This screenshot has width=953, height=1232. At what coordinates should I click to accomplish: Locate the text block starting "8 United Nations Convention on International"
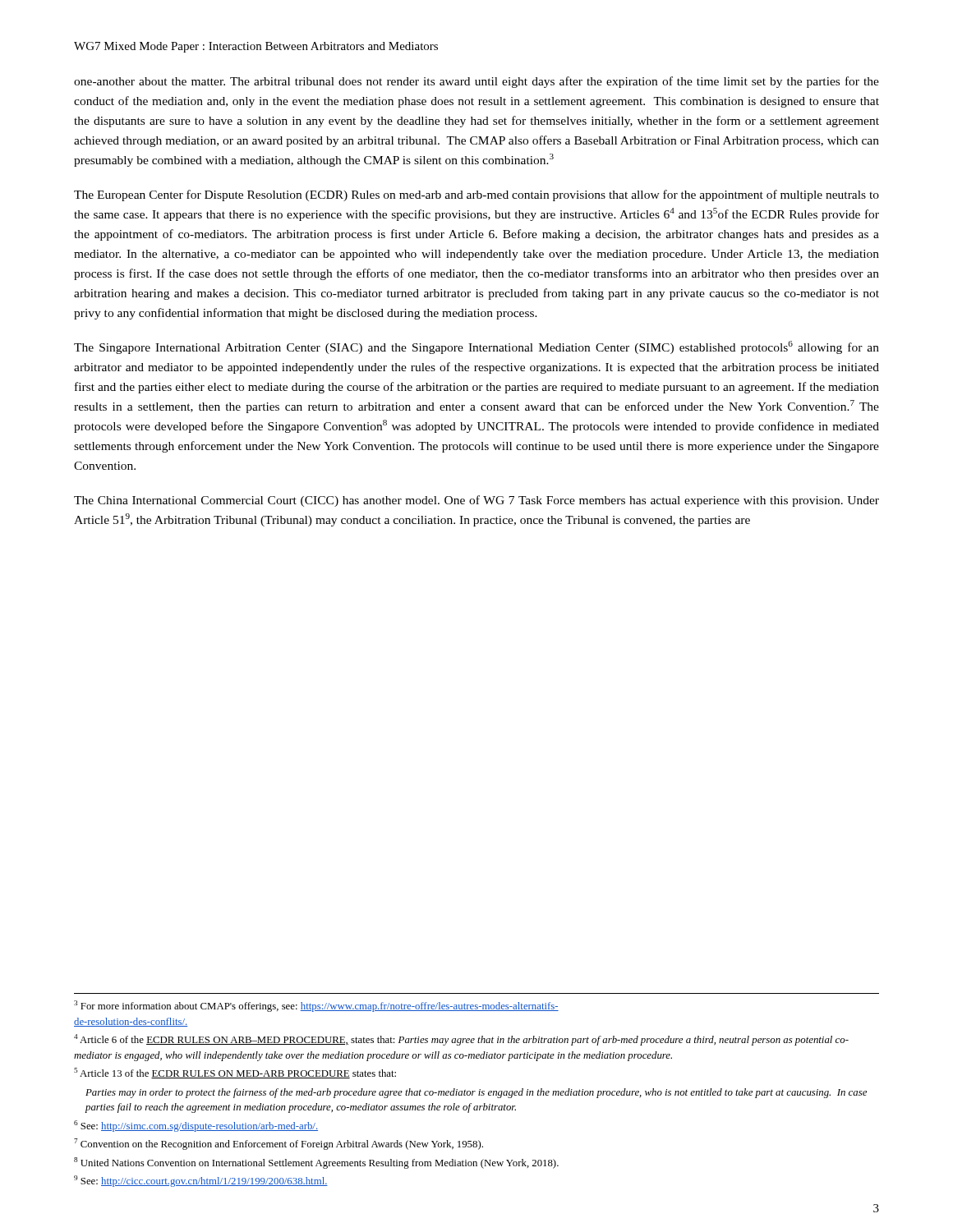pos(316,1162)
